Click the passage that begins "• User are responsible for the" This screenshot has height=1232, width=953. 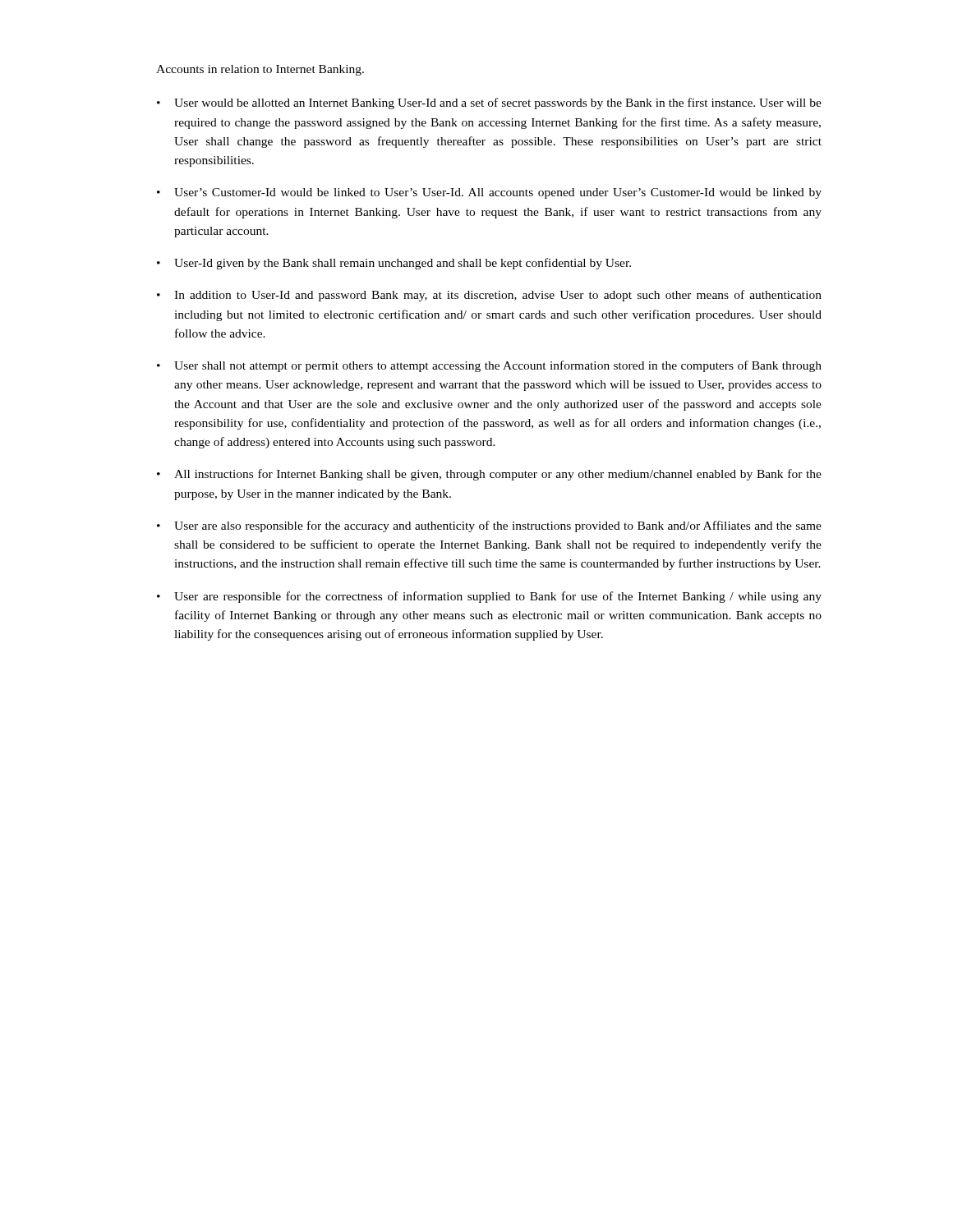pos(489,615)
